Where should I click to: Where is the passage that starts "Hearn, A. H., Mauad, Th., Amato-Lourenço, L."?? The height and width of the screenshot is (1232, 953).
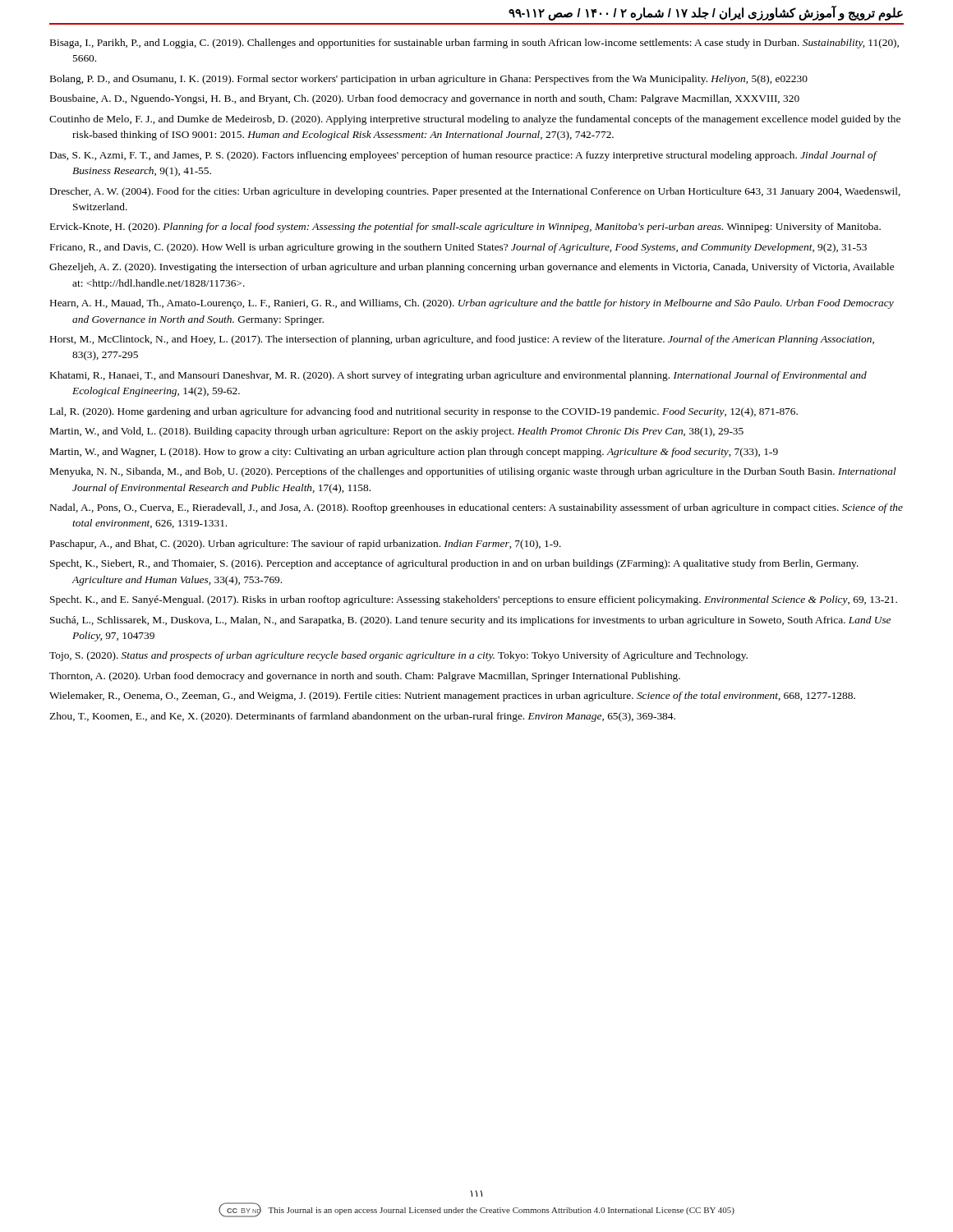471,311
